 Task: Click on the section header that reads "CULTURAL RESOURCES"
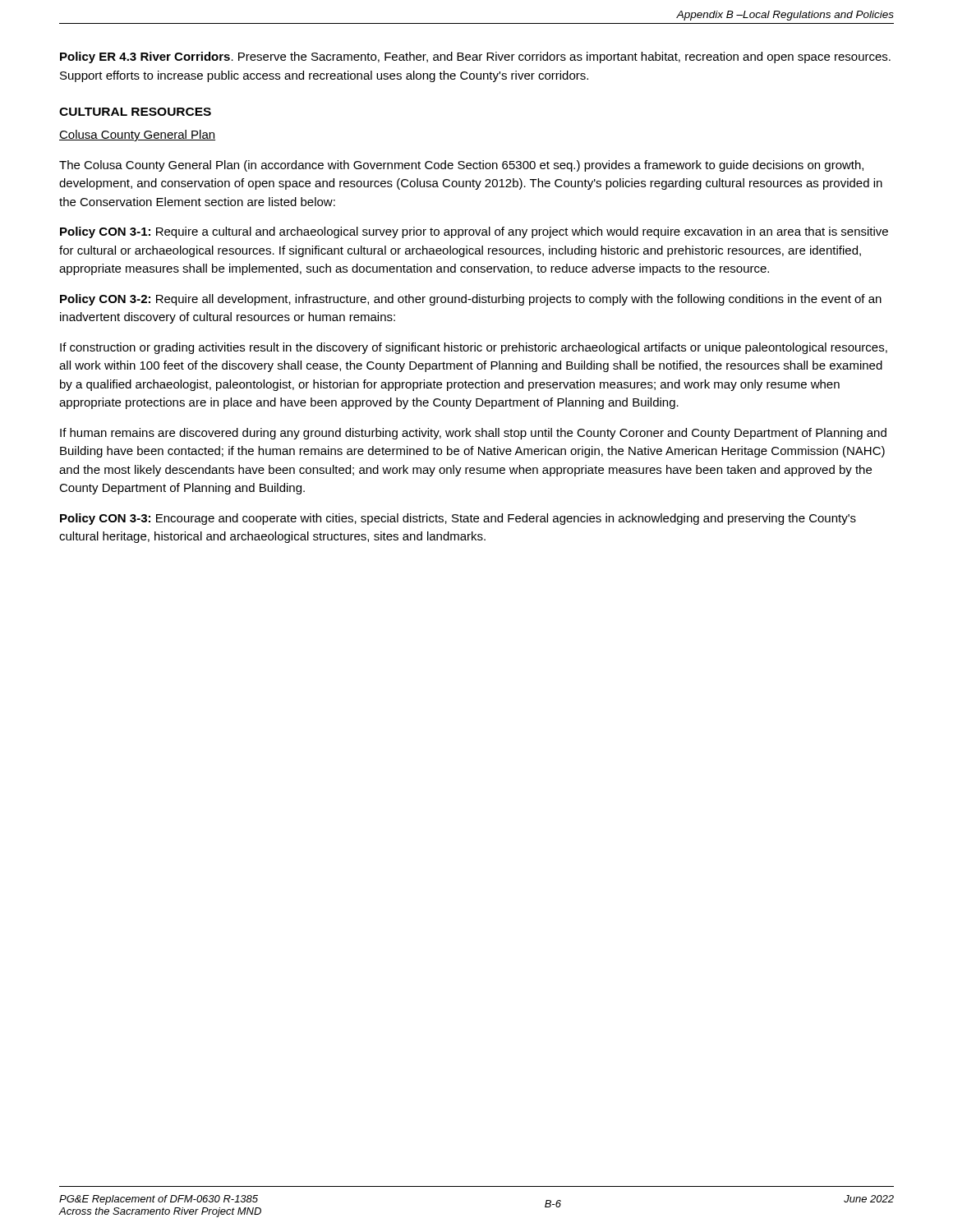pyautogui.click(x=135, y=111)
